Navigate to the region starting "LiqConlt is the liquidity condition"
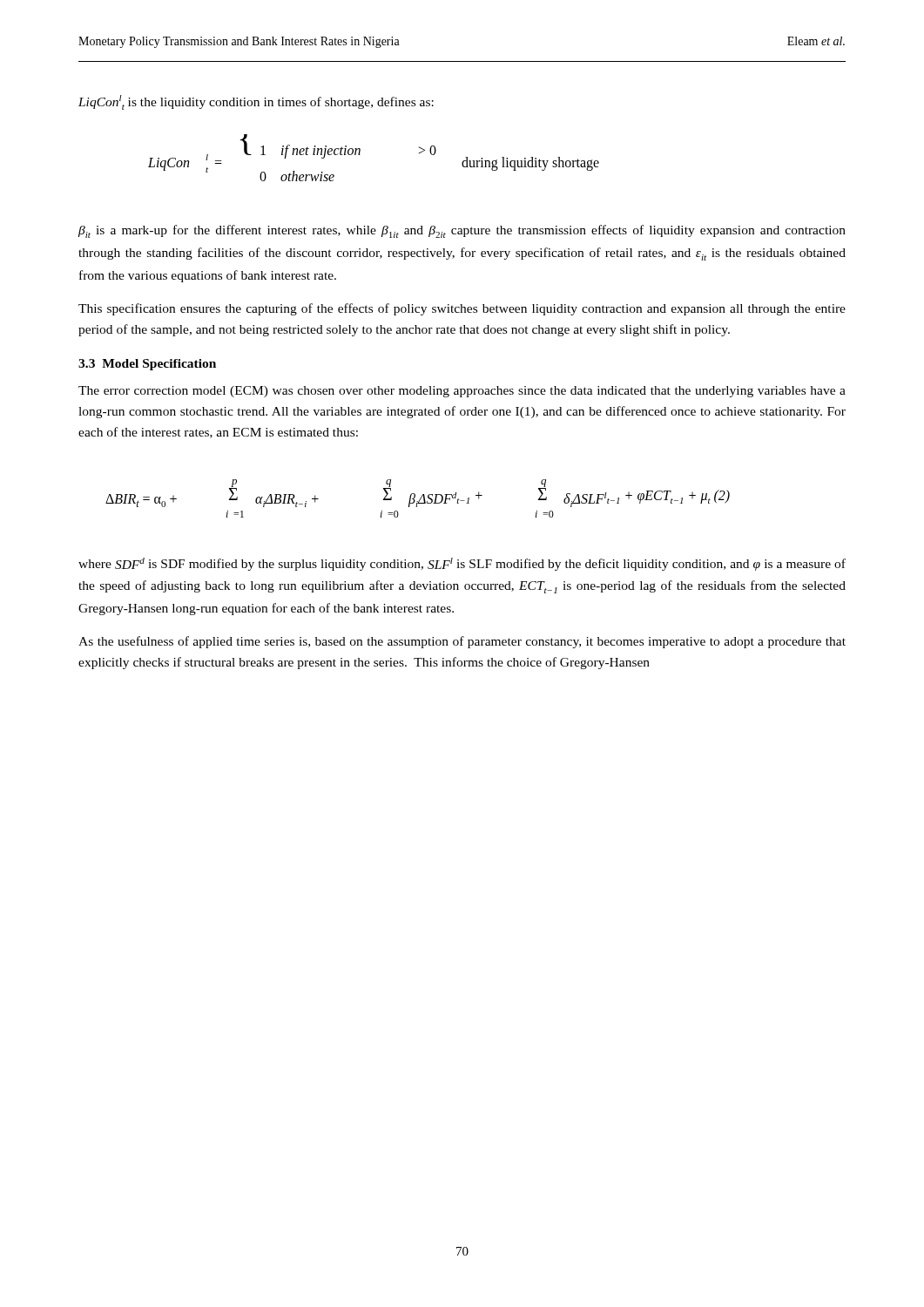 tap(256, 102)
